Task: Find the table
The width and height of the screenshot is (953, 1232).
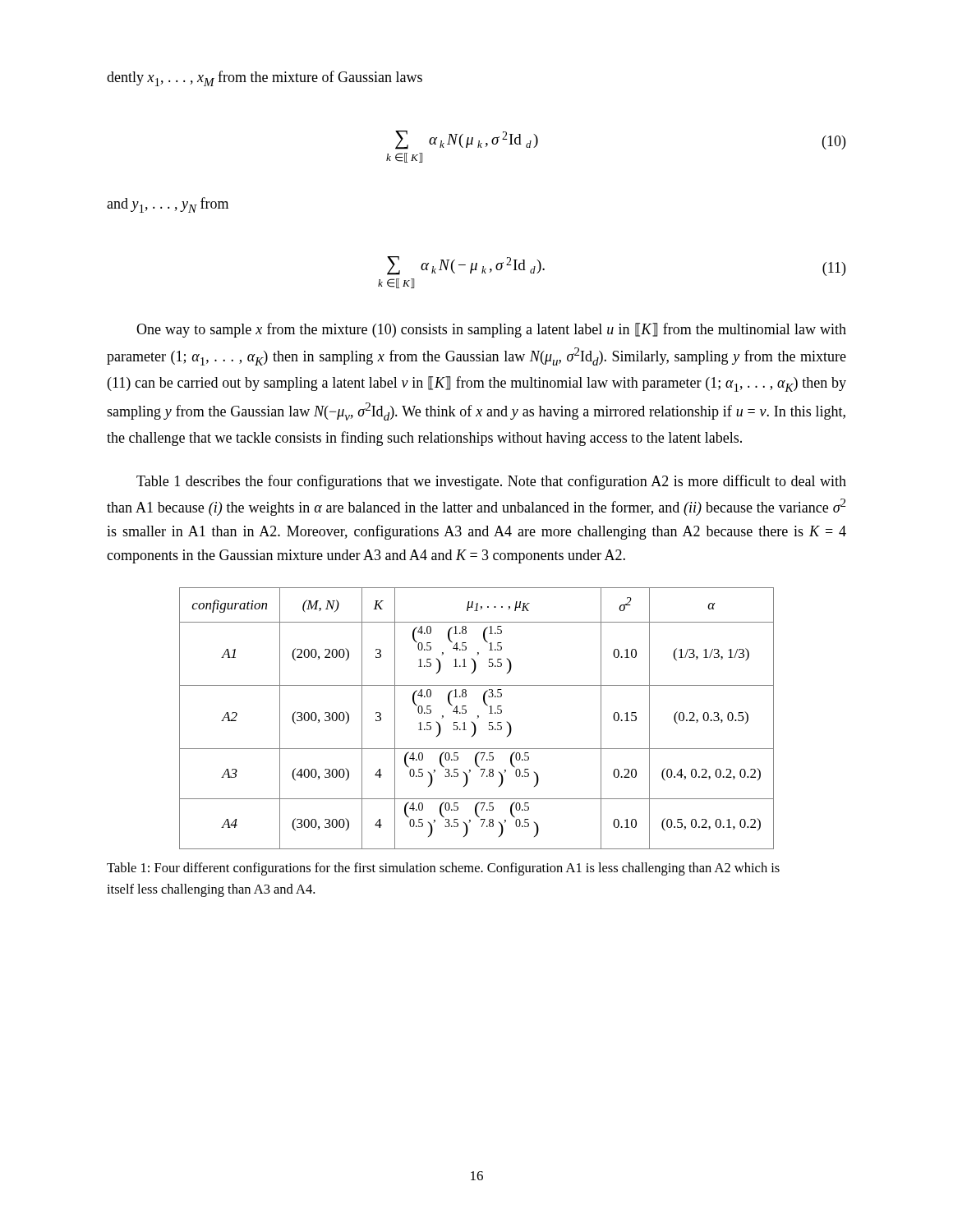Action: [476, 718]
